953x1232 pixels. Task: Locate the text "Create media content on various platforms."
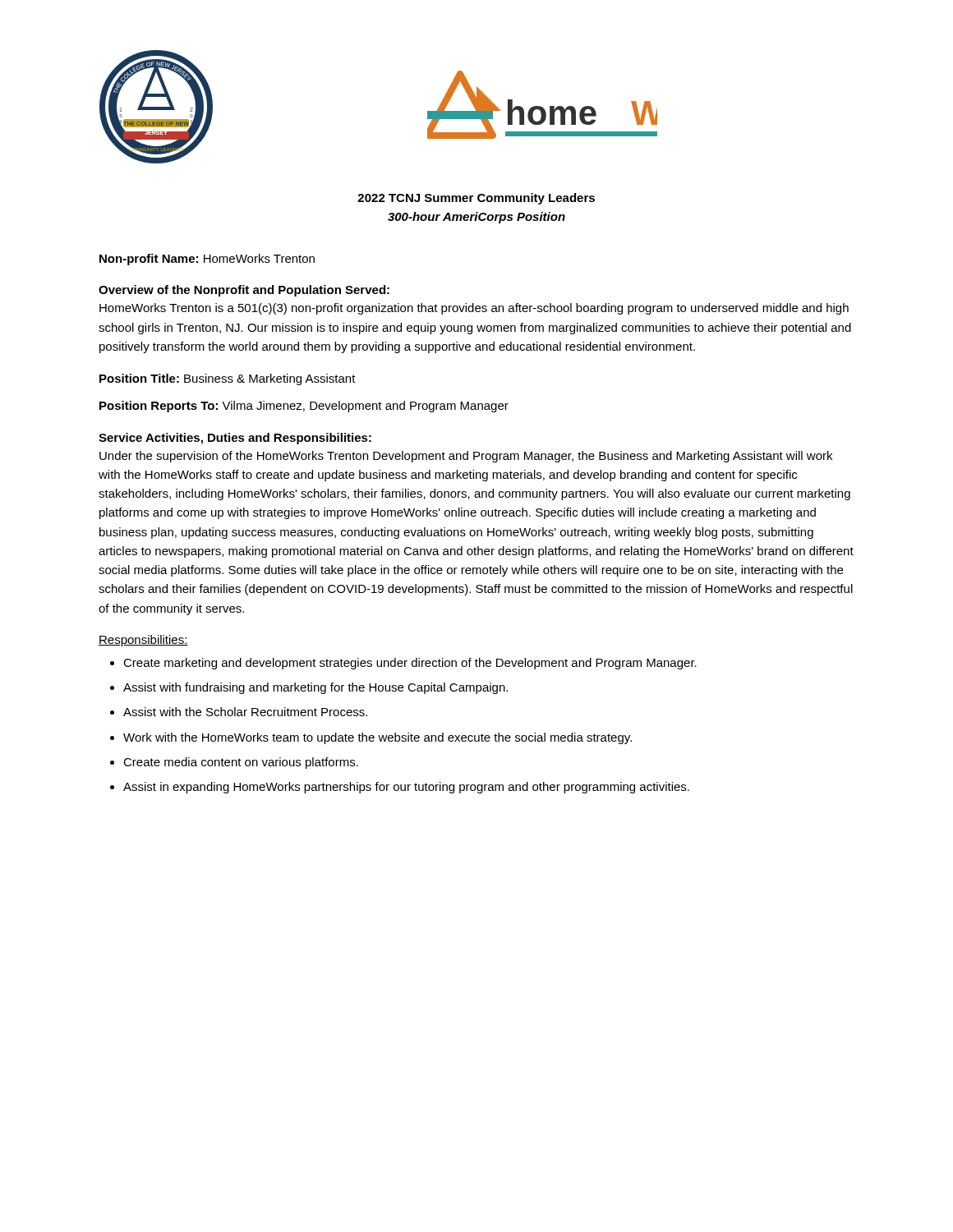(241, 762)
